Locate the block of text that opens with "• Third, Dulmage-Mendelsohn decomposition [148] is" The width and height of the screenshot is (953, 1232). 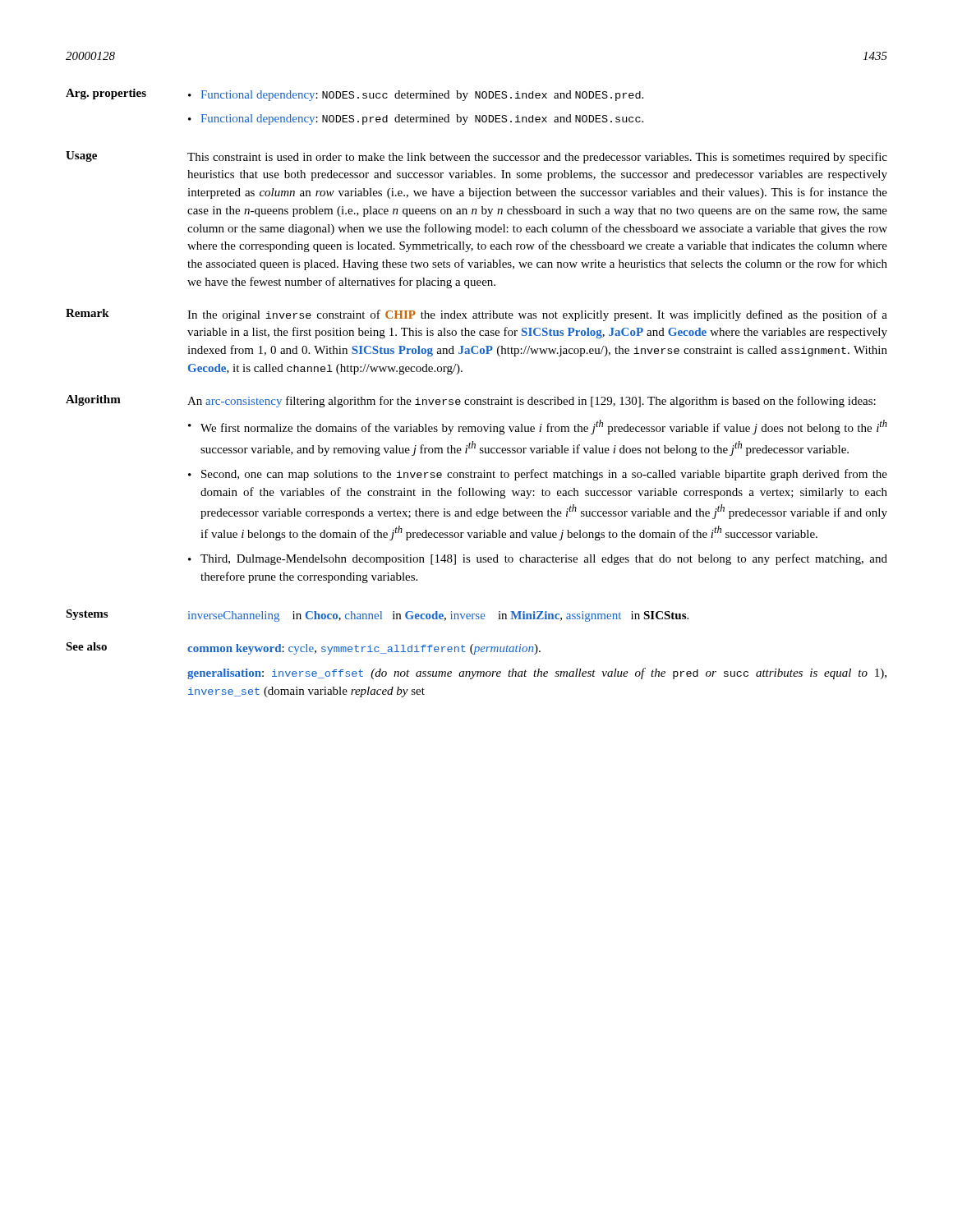click(x=537, y=568)
